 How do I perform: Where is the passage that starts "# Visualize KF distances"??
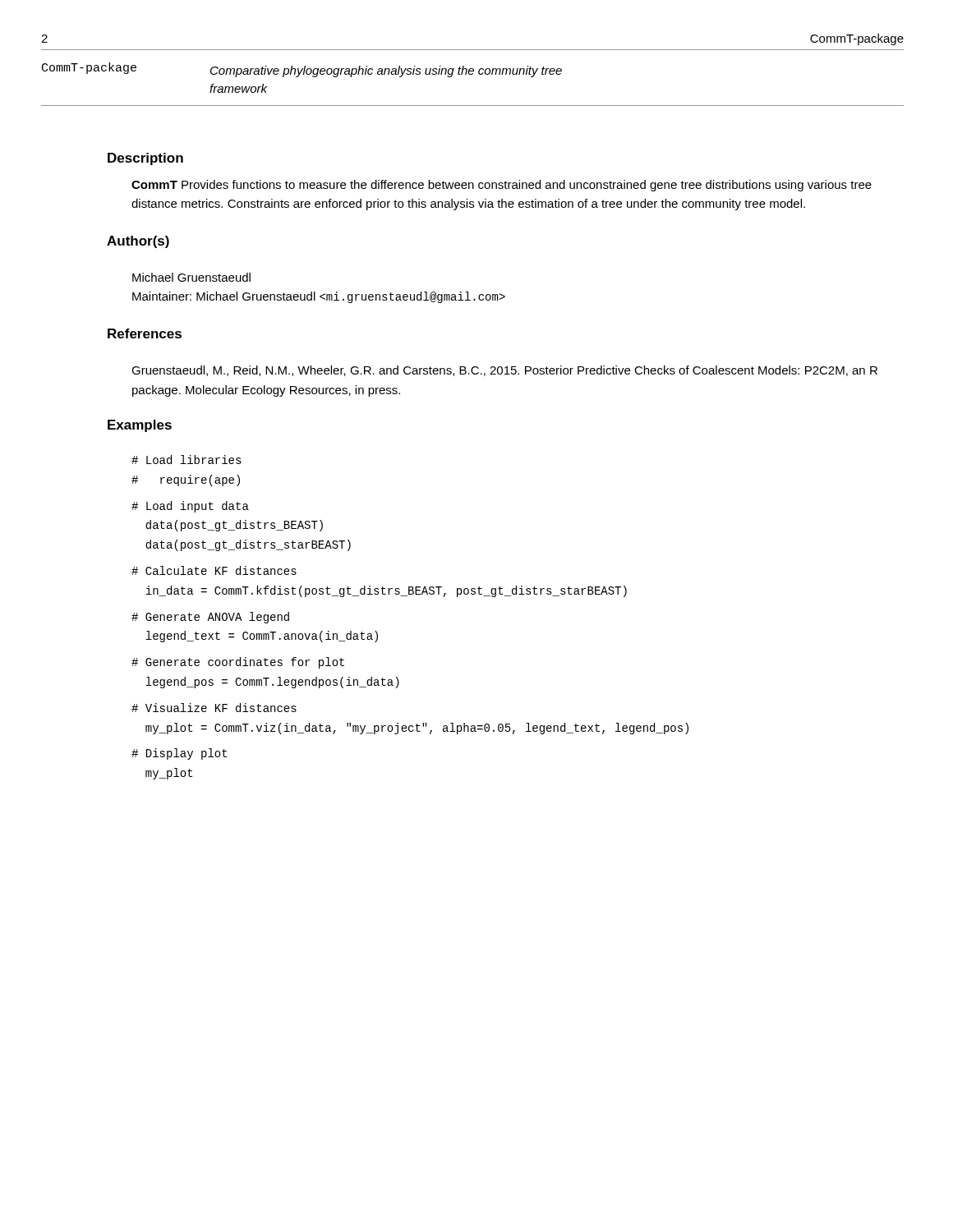point(518,719)
